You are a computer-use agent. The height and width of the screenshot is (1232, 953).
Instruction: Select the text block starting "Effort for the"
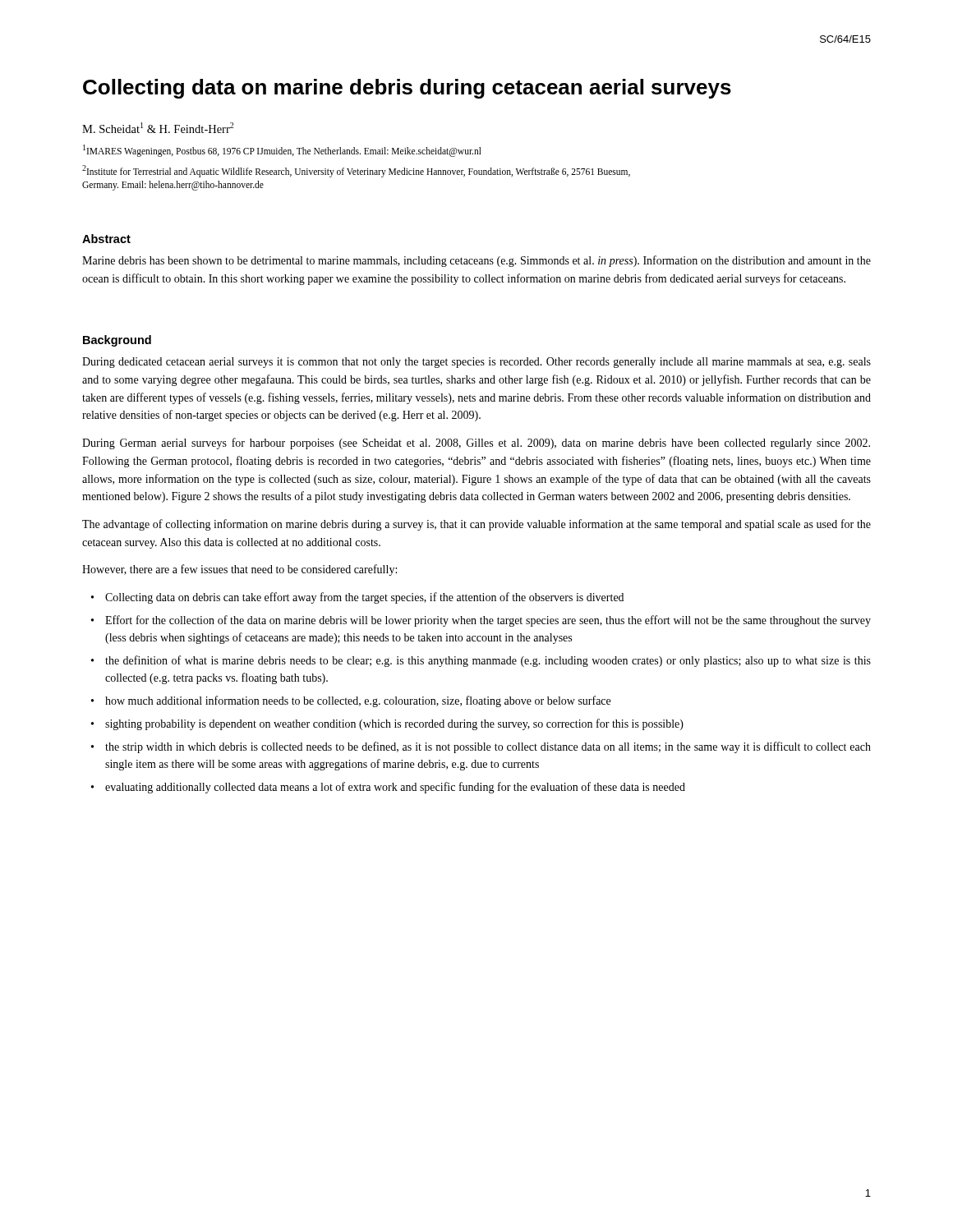(488, 629)
